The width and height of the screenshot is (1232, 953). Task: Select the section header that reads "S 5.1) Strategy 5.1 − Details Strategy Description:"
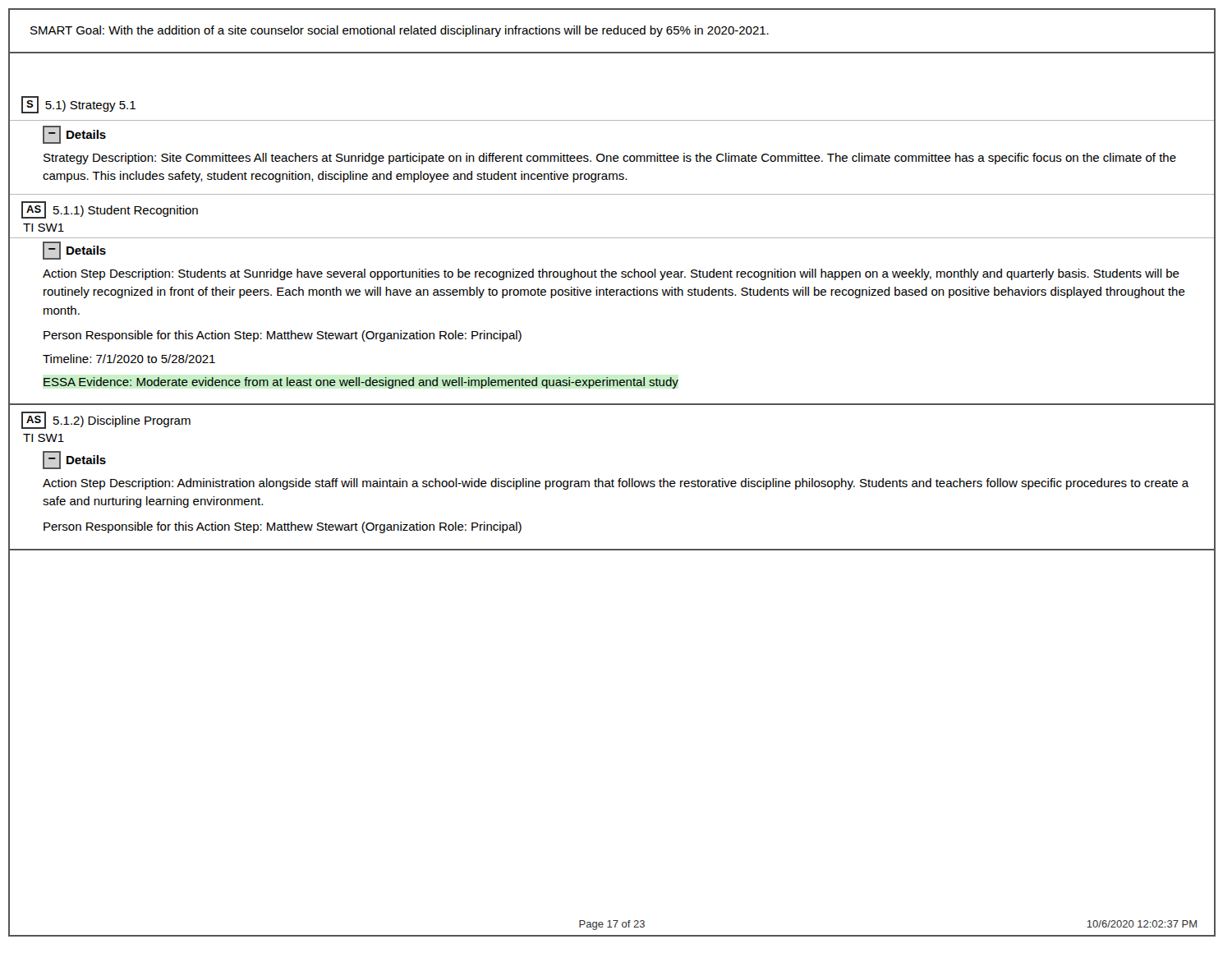click(x=78, y=105)
